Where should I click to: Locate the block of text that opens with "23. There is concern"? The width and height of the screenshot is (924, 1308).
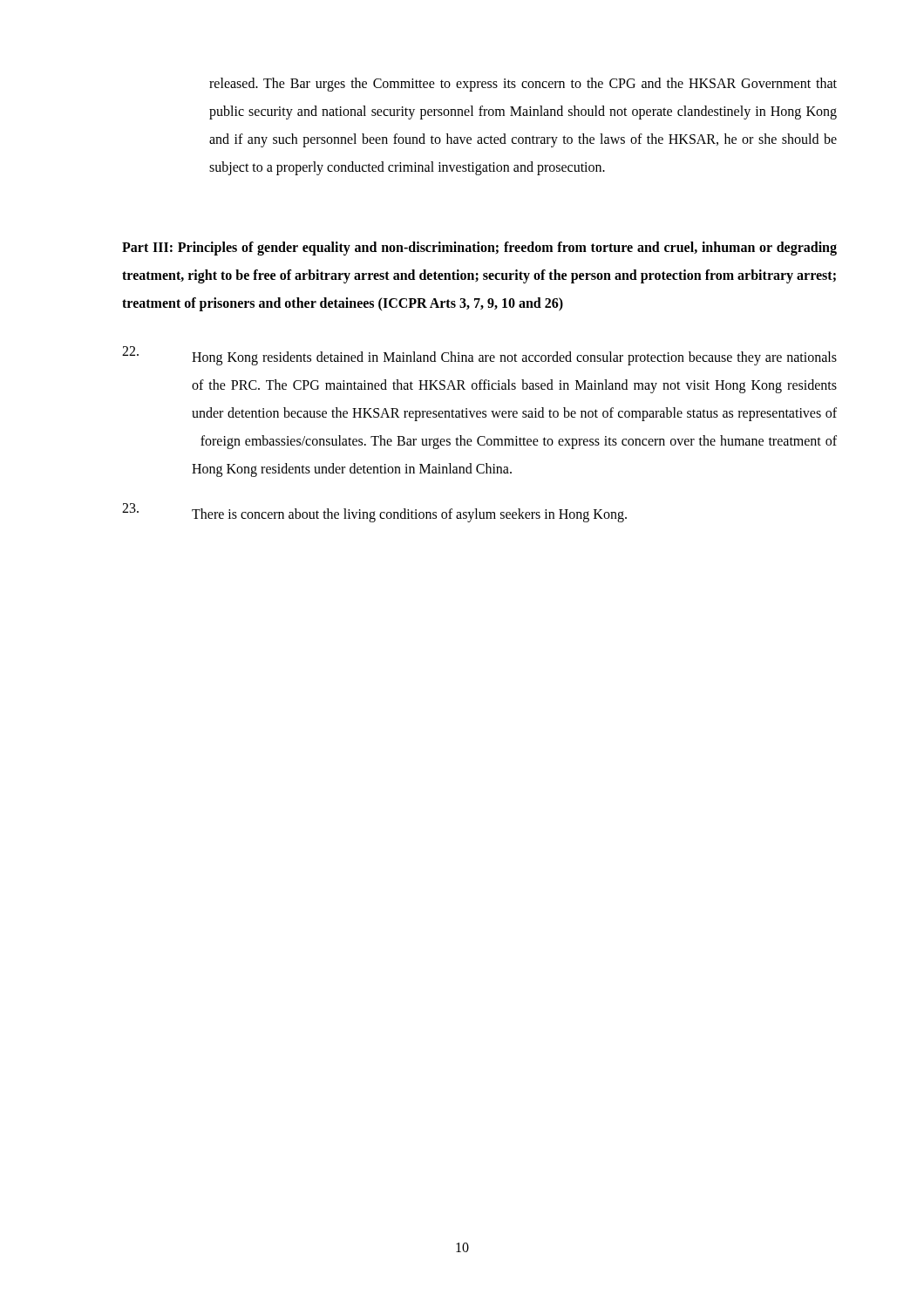pos(479,515)
